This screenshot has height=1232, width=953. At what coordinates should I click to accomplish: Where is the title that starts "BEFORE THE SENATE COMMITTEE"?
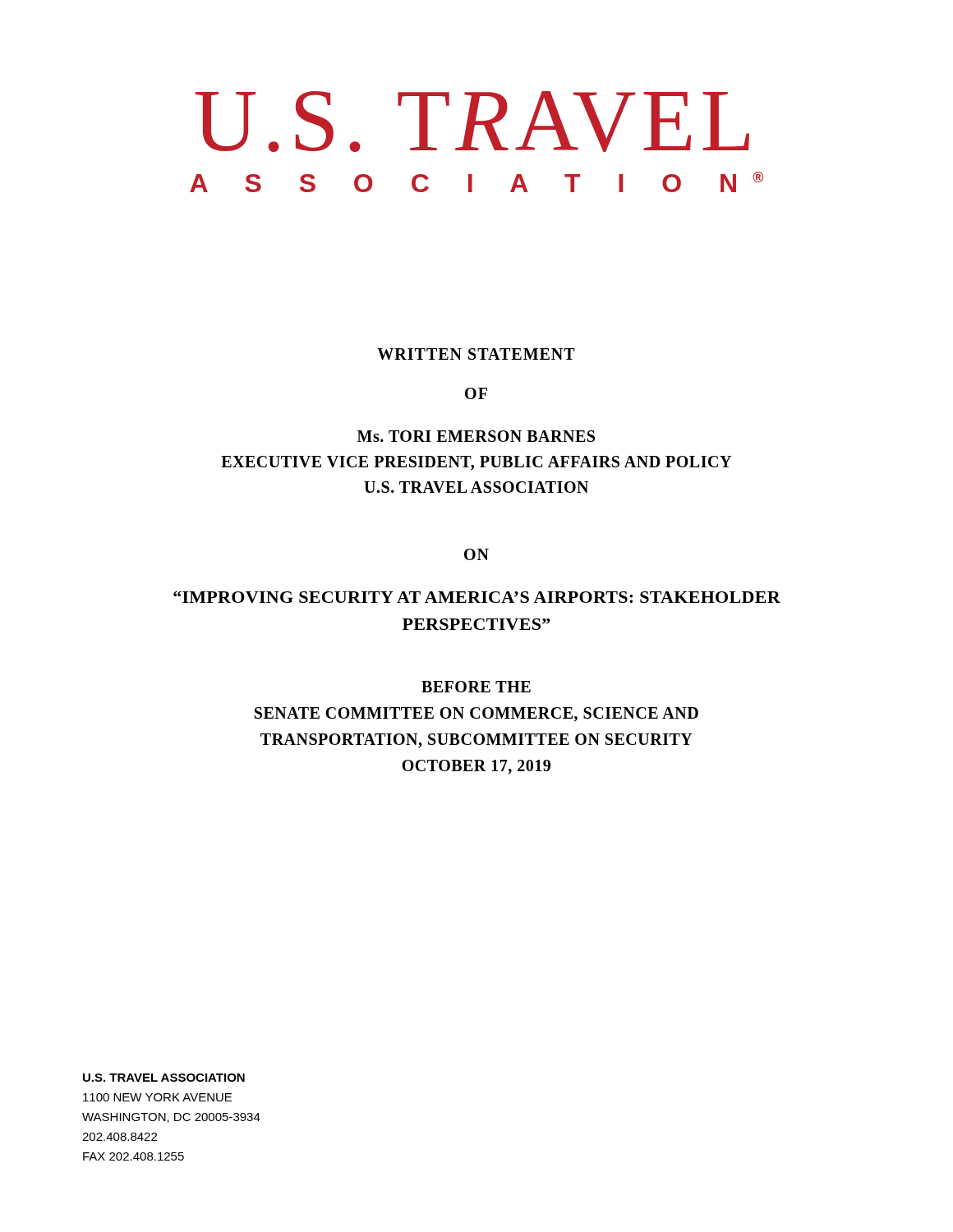[476, 726]
